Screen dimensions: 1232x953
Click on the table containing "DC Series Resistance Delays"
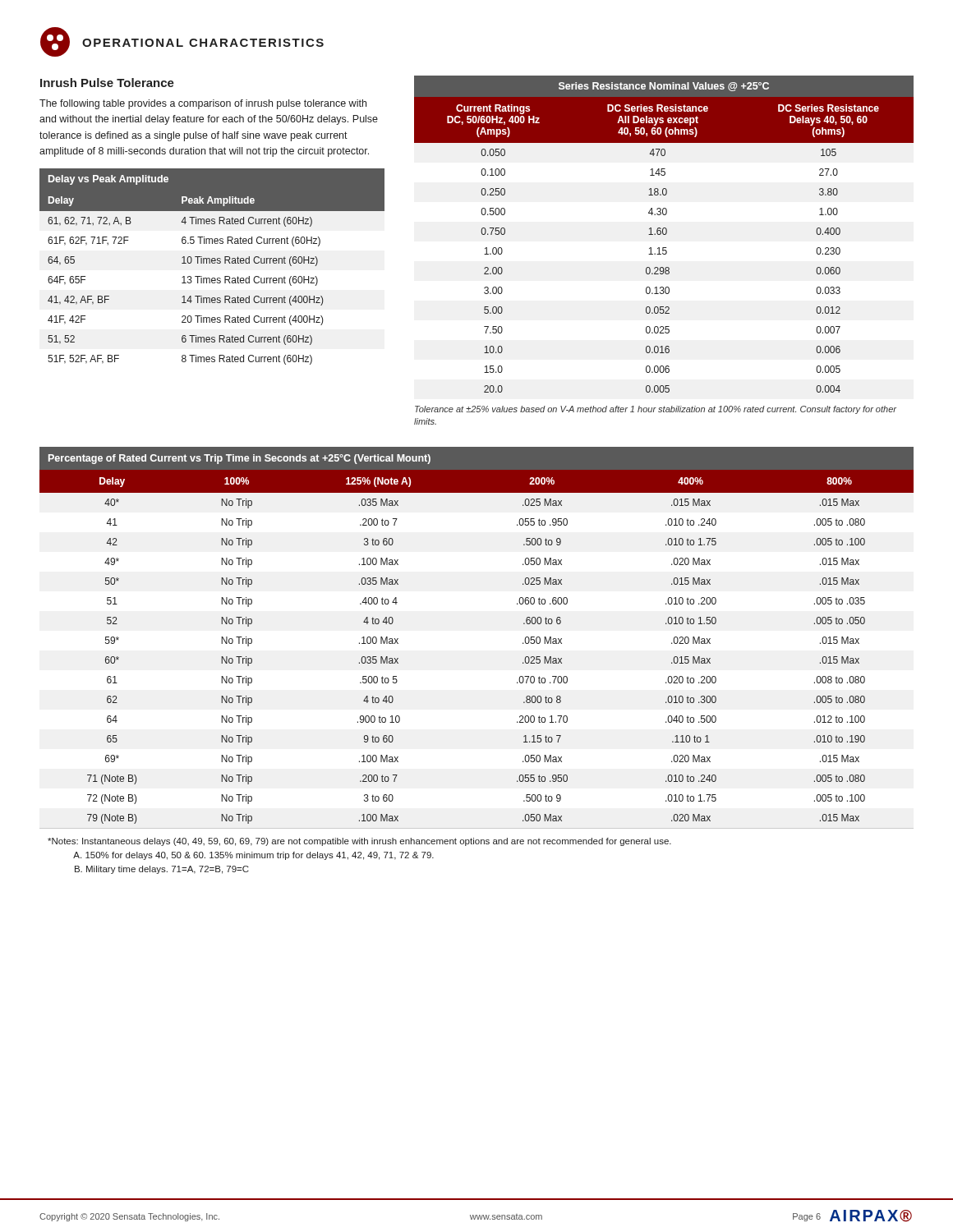click(664, 252)
